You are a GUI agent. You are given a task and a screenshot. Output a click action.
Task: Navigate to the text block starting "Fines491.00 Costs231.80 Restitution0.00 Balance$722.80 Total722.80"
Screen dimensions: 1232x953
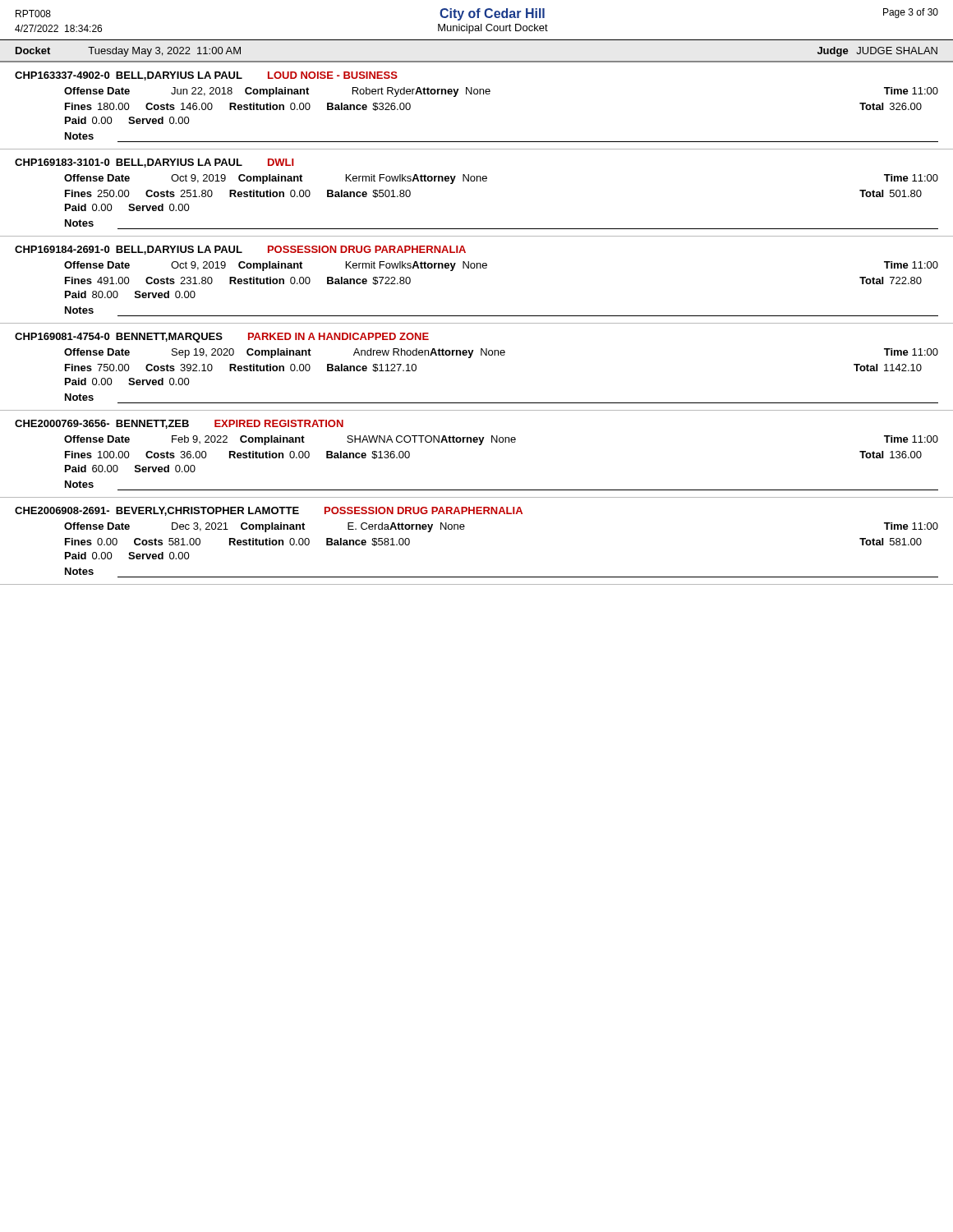[99, 280]
